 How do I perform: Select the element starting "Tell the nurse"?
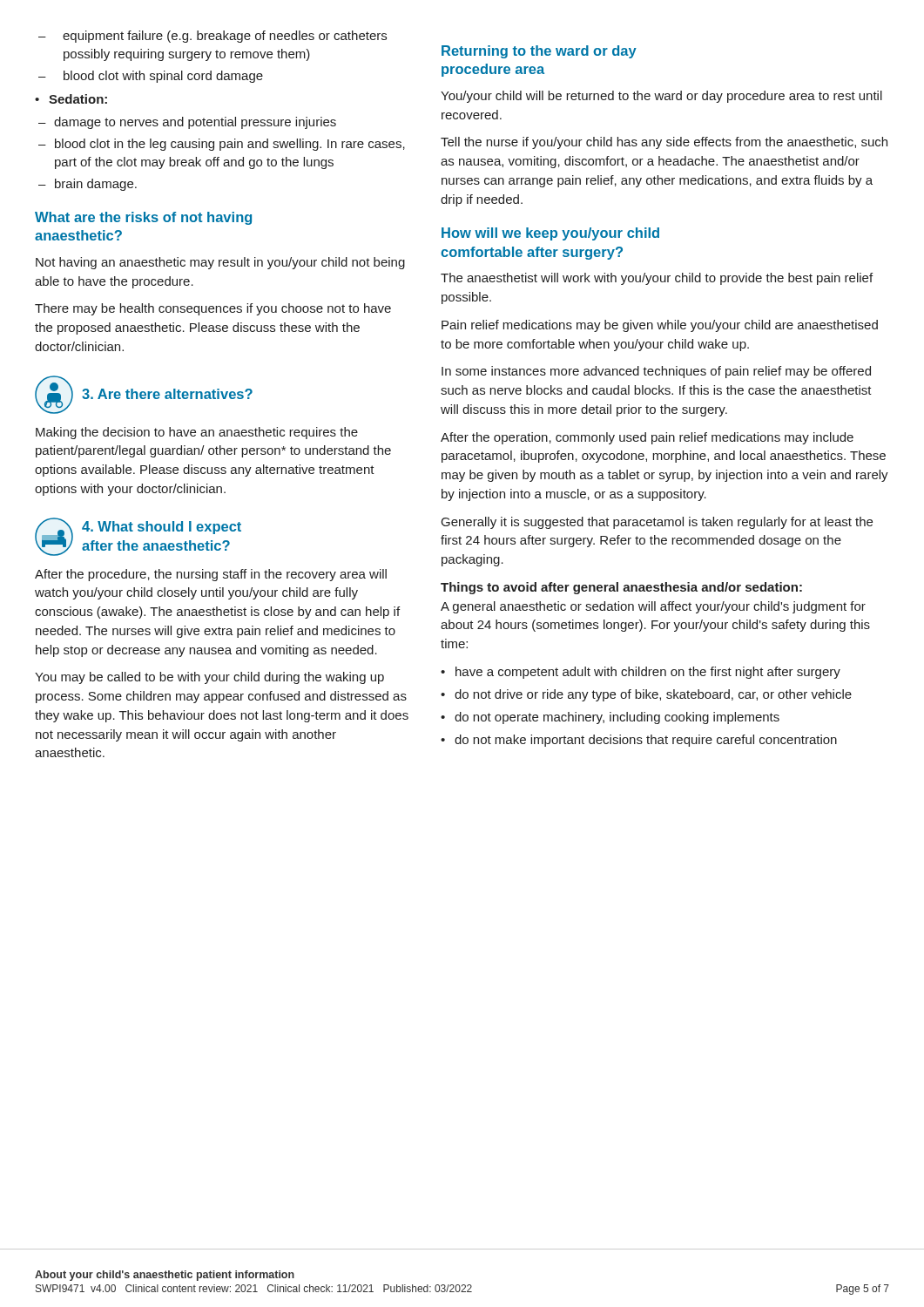(665, 171)
